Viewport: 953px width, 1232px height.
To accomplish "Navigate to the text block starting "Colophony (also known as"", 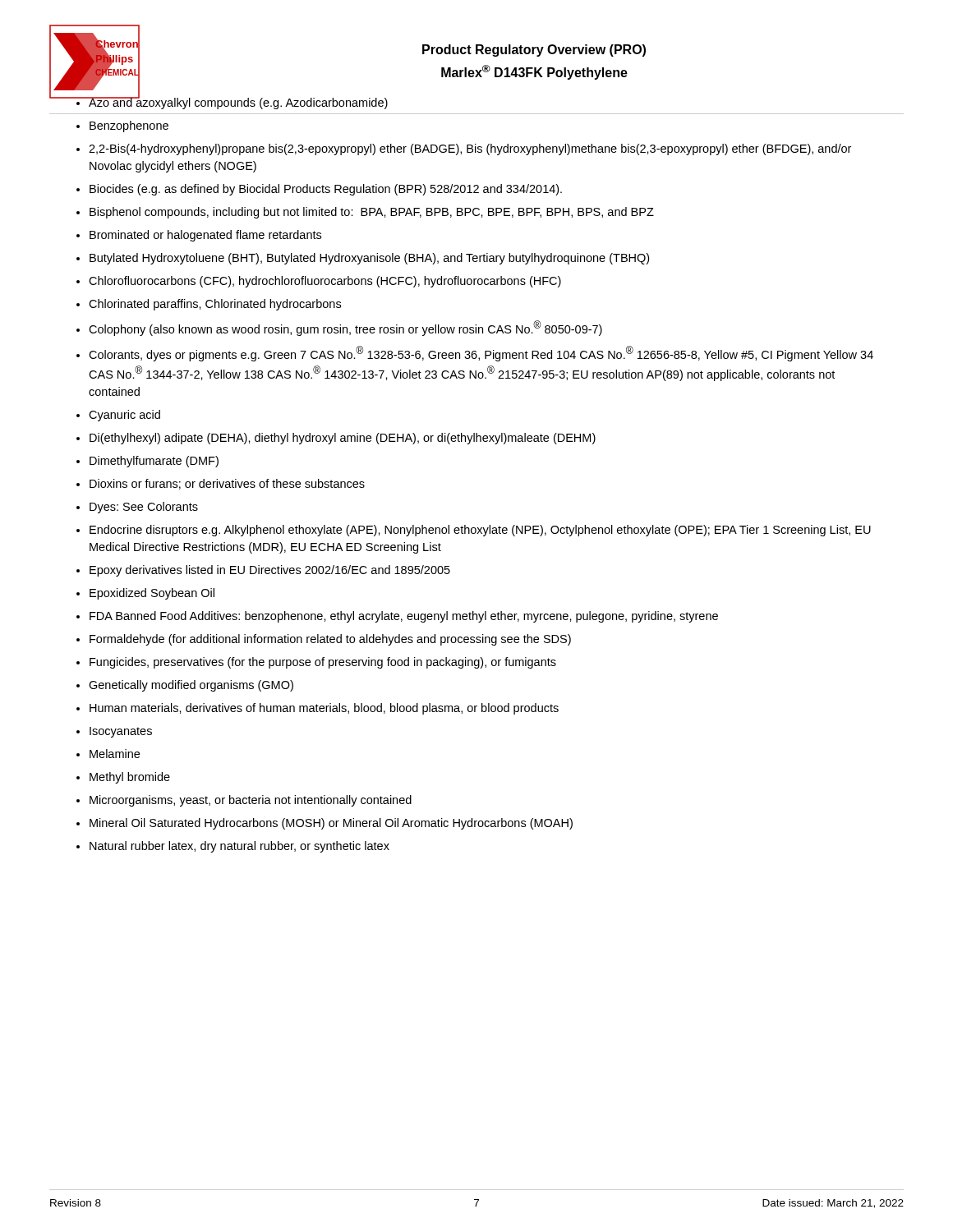I will pos(346,328).
